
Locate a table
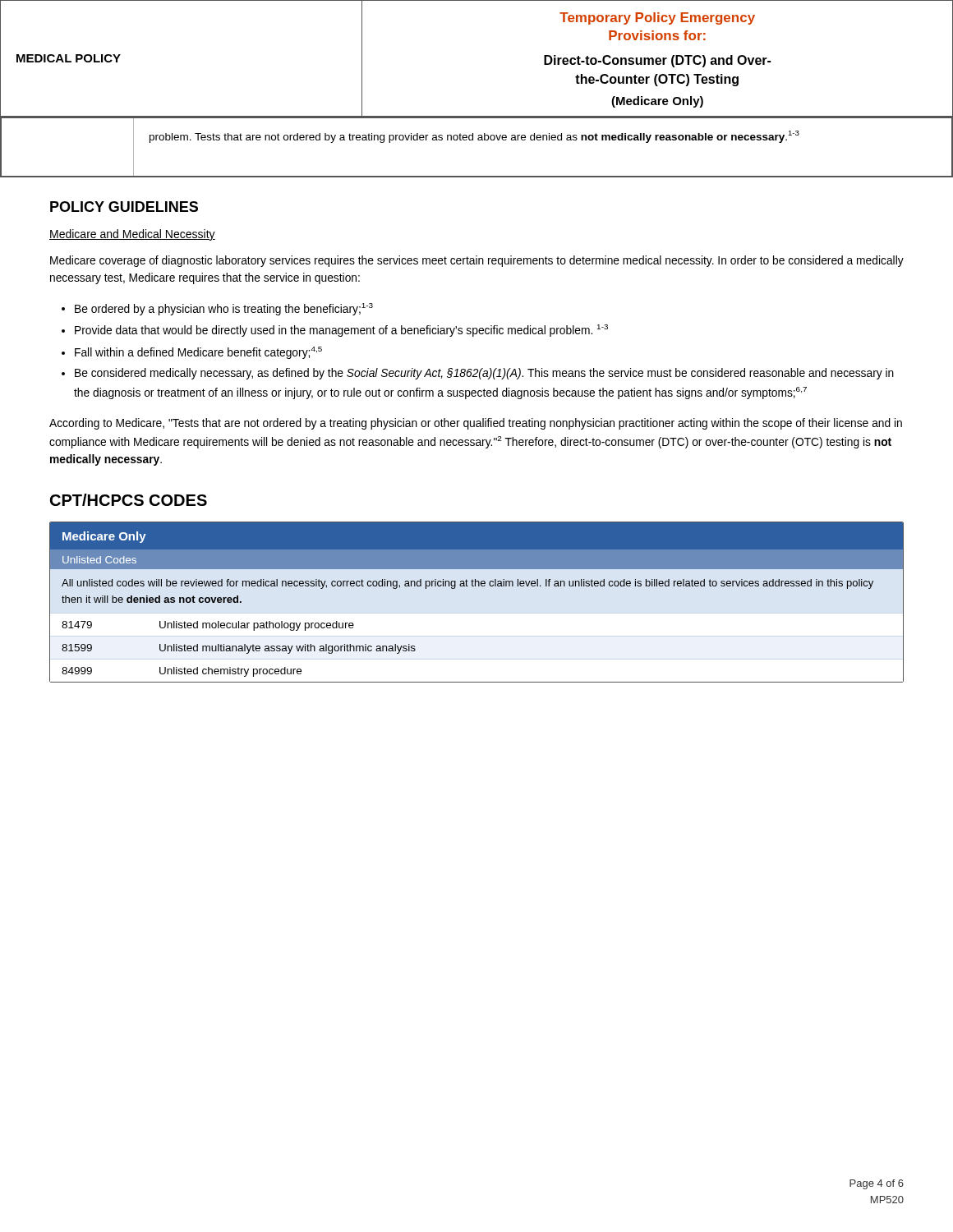tap(476, 602)
